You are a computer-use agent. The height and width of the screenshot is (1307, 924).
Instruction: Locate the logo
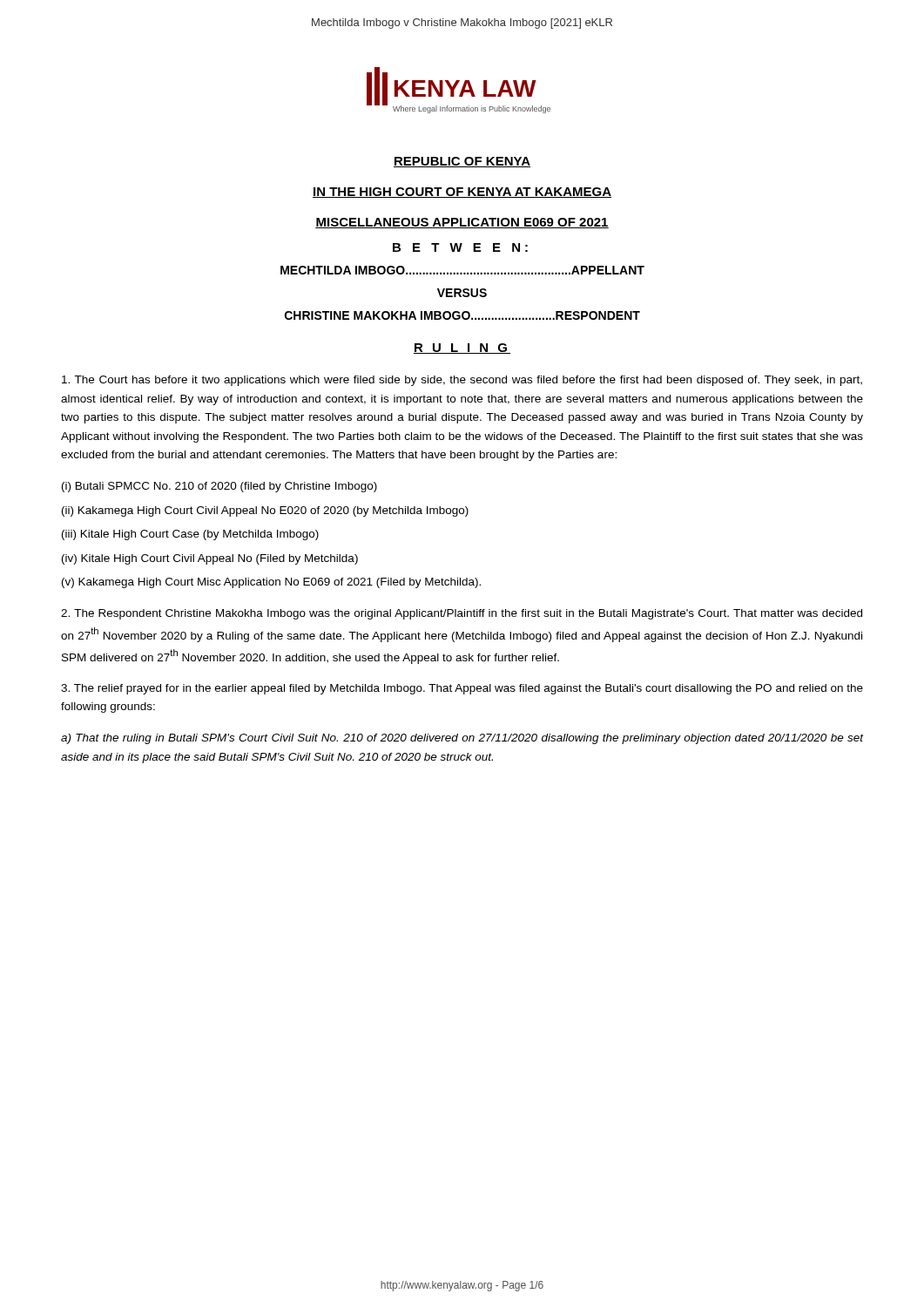coord(462,95)
